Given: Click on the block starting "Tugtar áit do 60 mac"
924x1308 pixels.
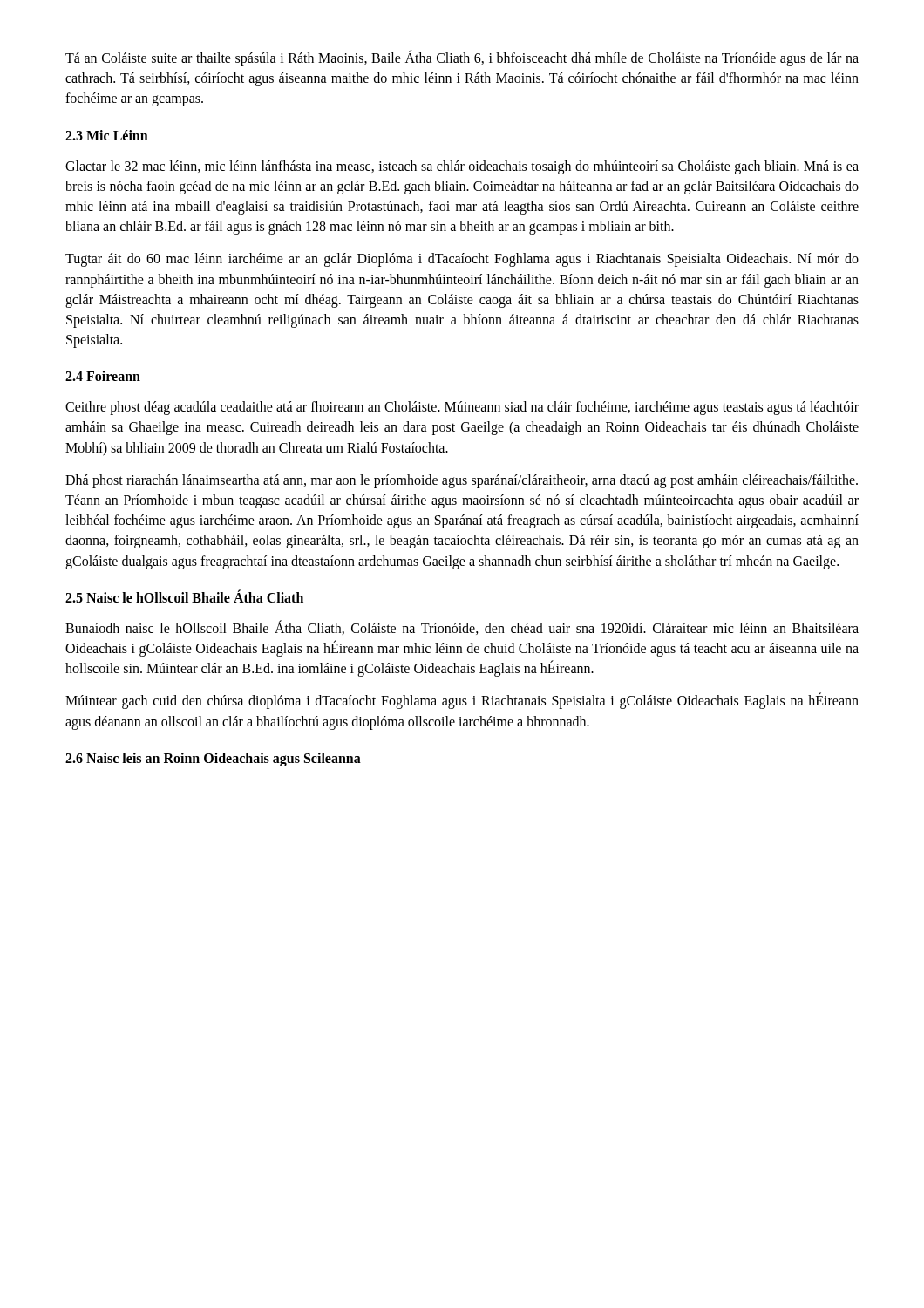Looking at the screenshot, I should click(x=462, y=299).
